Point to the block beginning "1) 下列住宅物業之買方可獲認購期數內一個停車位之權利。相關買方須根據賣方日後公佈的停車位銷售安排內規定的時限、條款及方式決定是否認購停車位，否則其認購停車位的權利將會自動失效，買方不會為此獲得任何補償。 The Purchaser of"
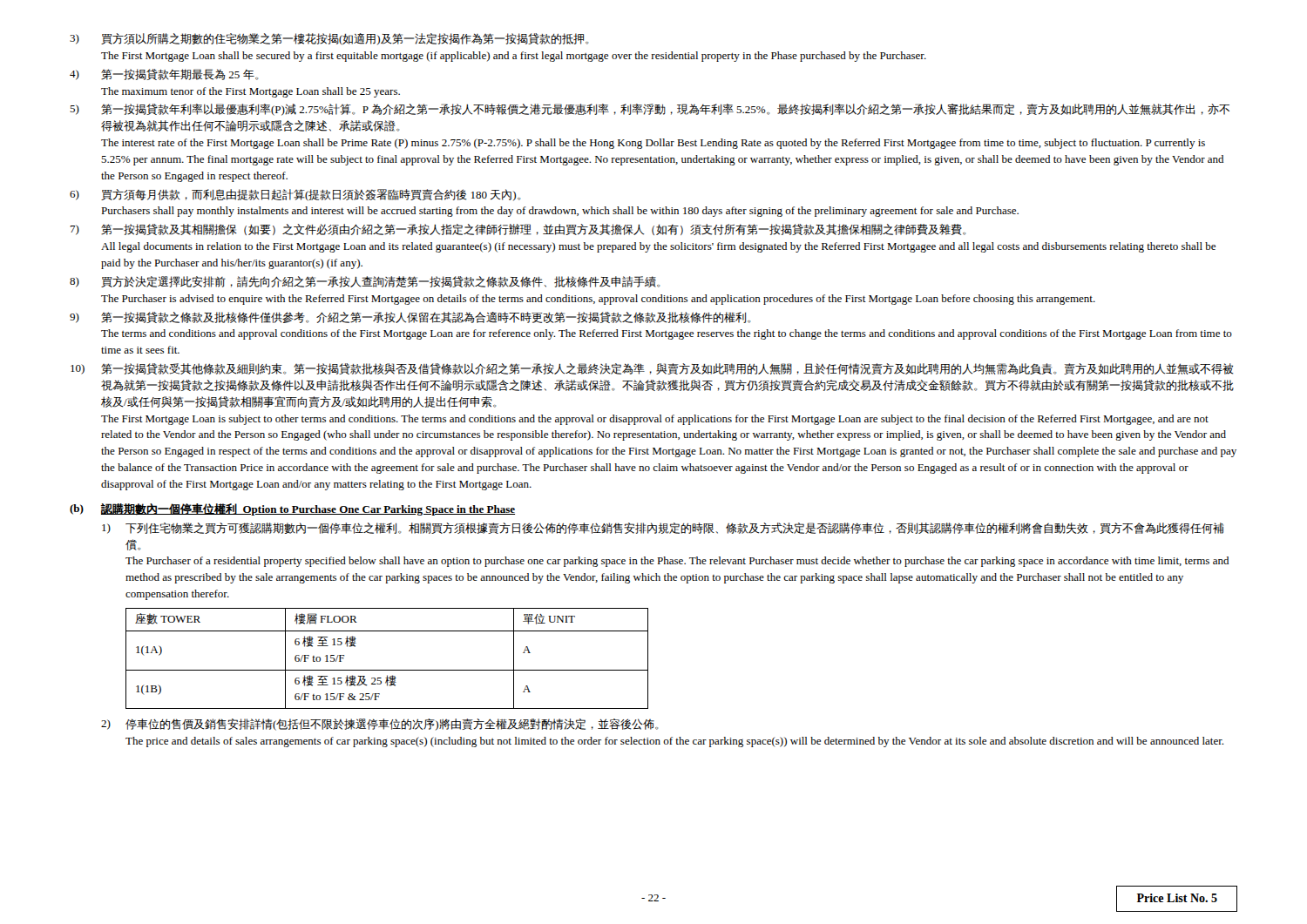Image resolution: width=1307 pixels, height=924 pixels. (663, 528)
